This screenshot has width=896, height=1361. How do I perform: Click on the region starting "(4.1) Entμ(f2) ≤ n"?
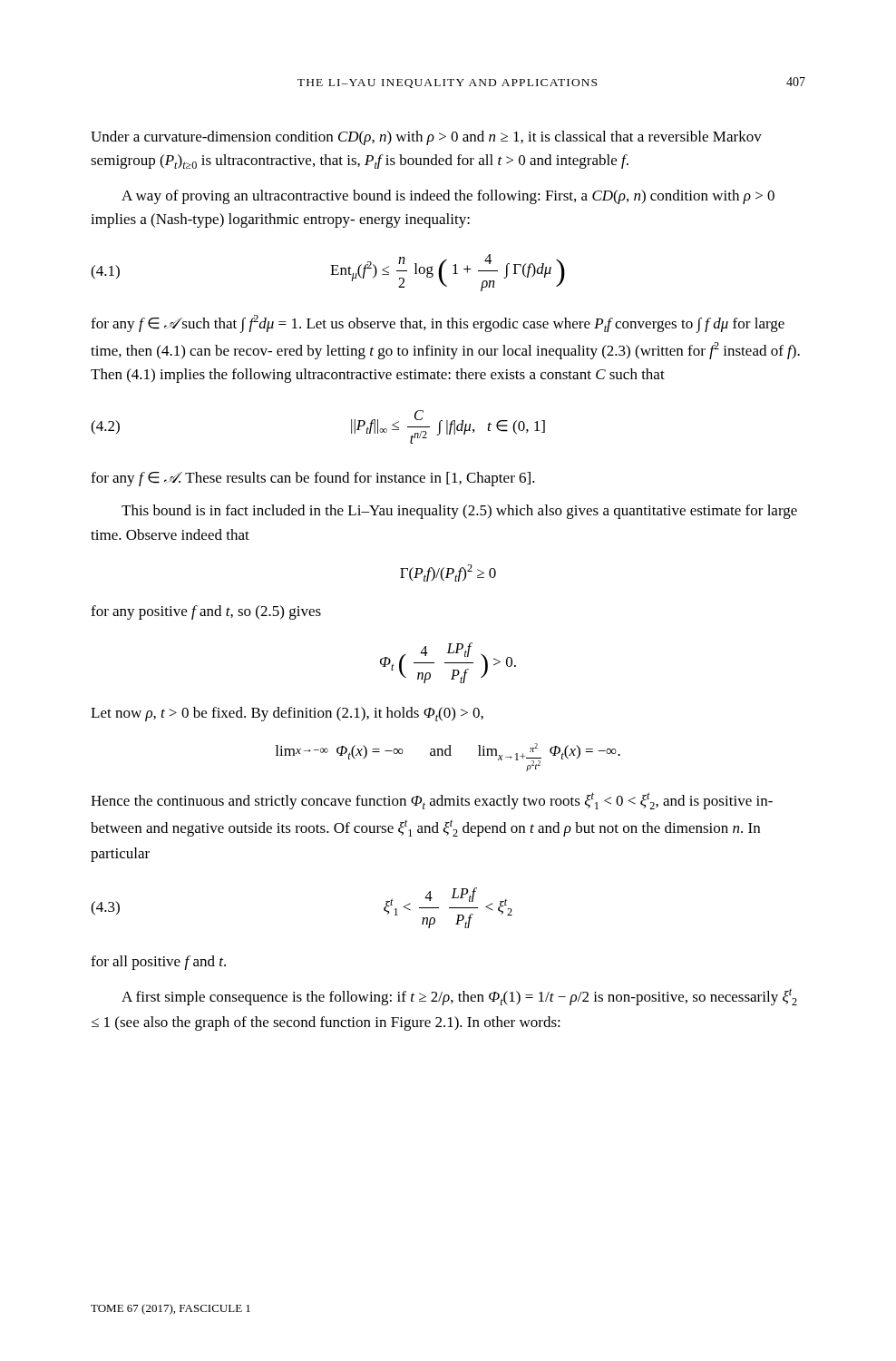coord(448,271)
